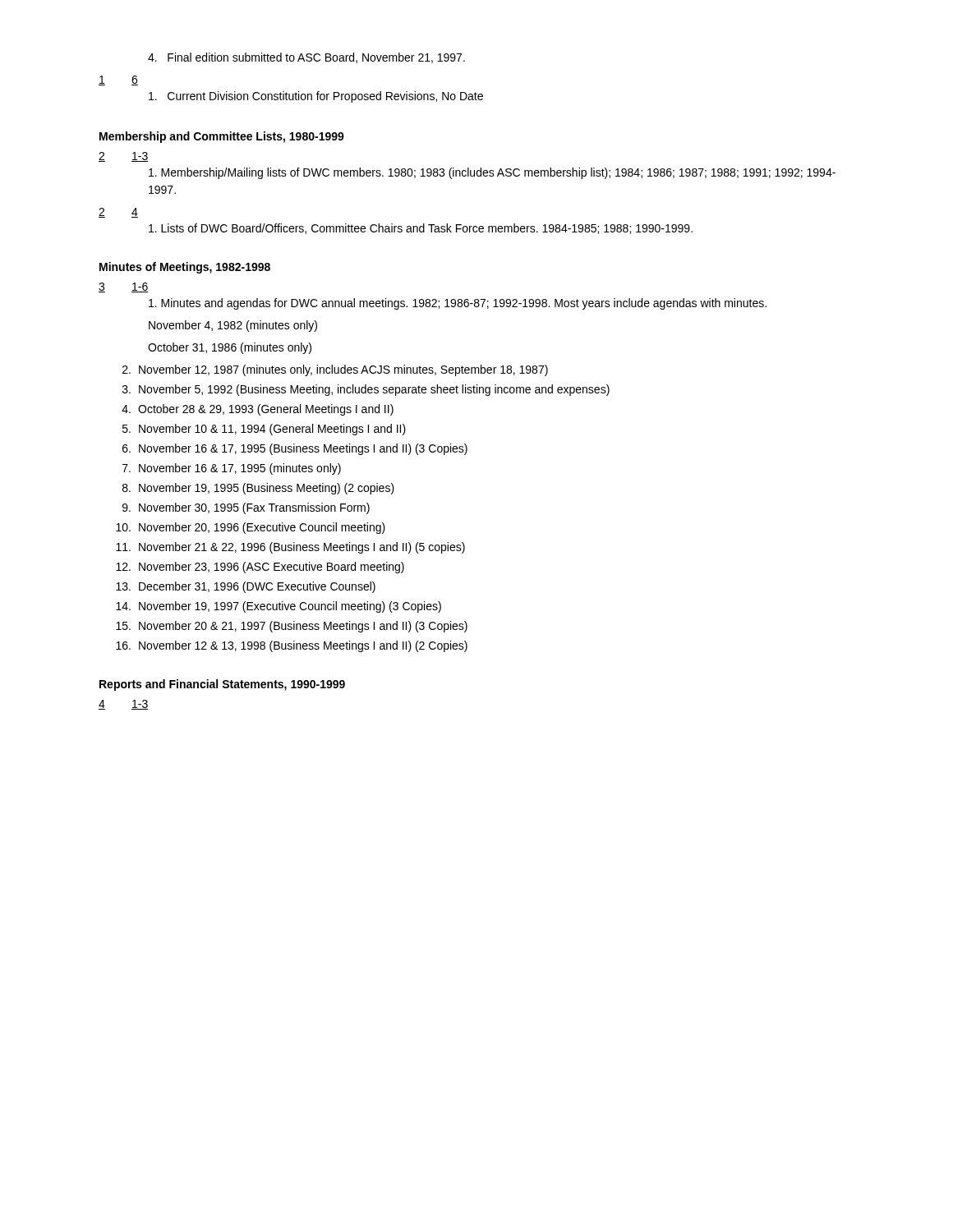The width and height of the screenshot is (953, 1232).
Task: Find the block starting "3 1-6"
Action: tap(136, 287)
